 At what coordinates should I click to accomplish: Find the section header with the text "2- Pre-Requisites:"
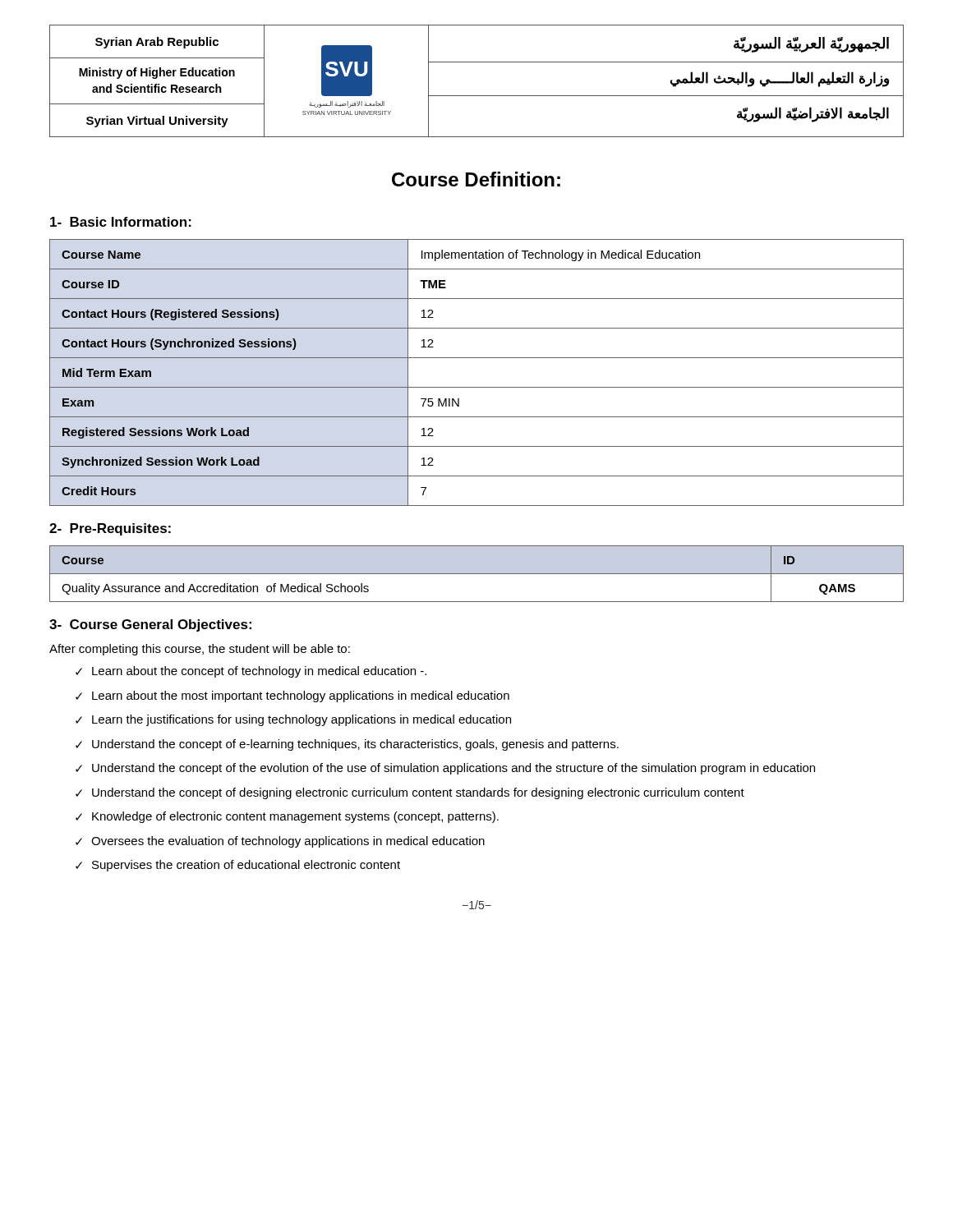point(111,529)
